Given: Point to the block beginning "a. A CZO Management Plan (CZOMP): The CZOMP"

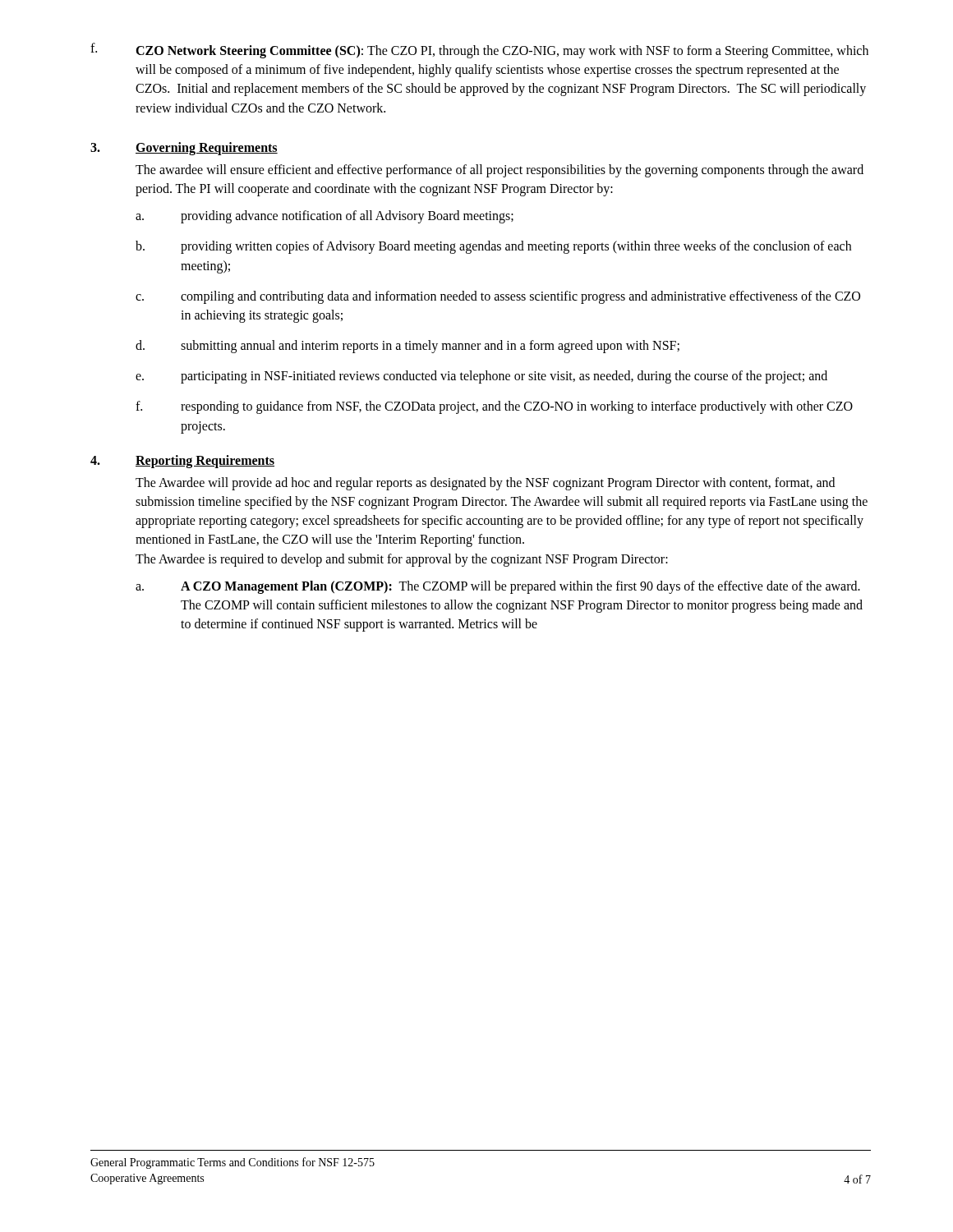Looking at the screenshot, I should point(503,605).
